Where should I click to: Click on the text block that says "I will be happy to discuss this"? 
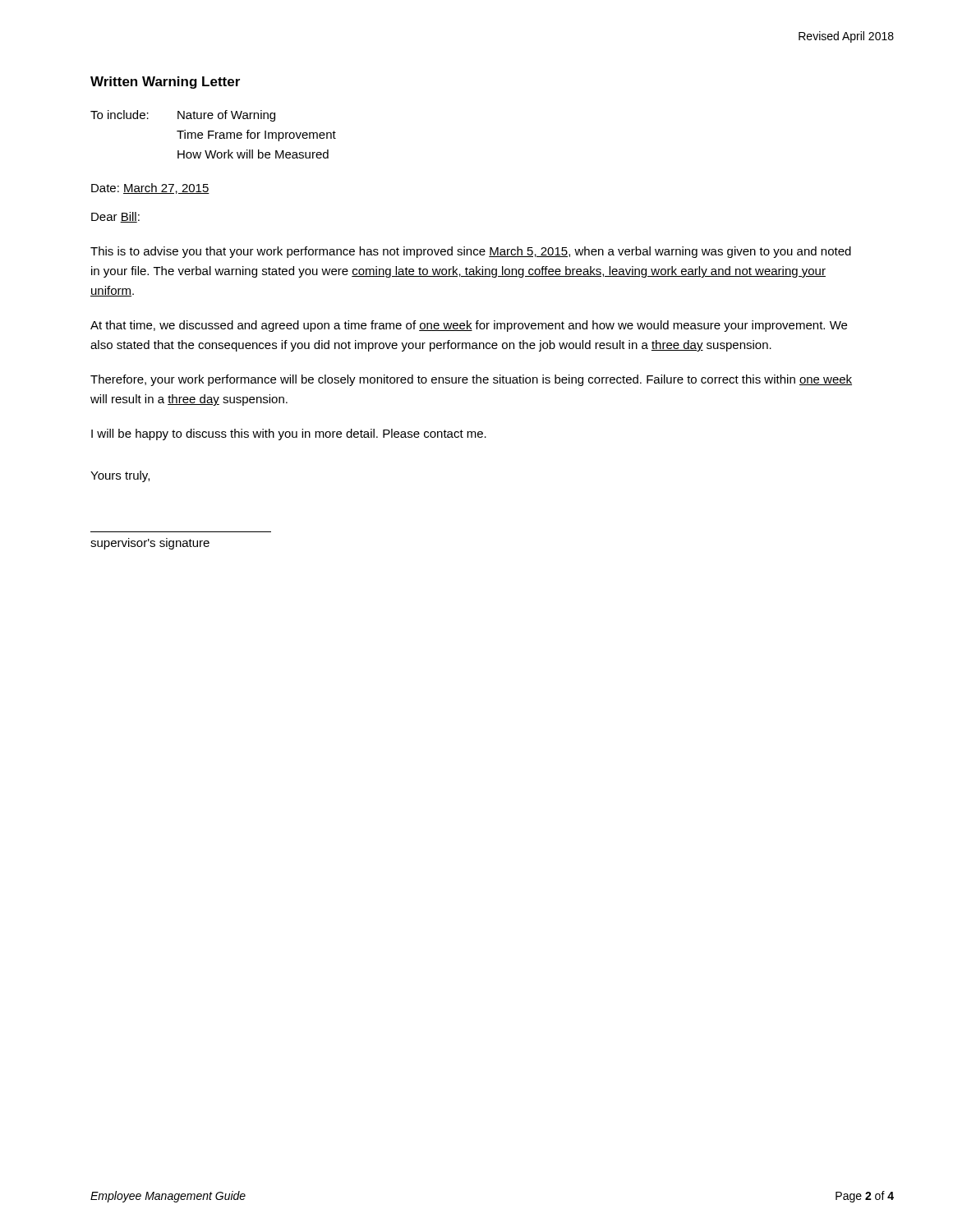[x=289, y=433]
